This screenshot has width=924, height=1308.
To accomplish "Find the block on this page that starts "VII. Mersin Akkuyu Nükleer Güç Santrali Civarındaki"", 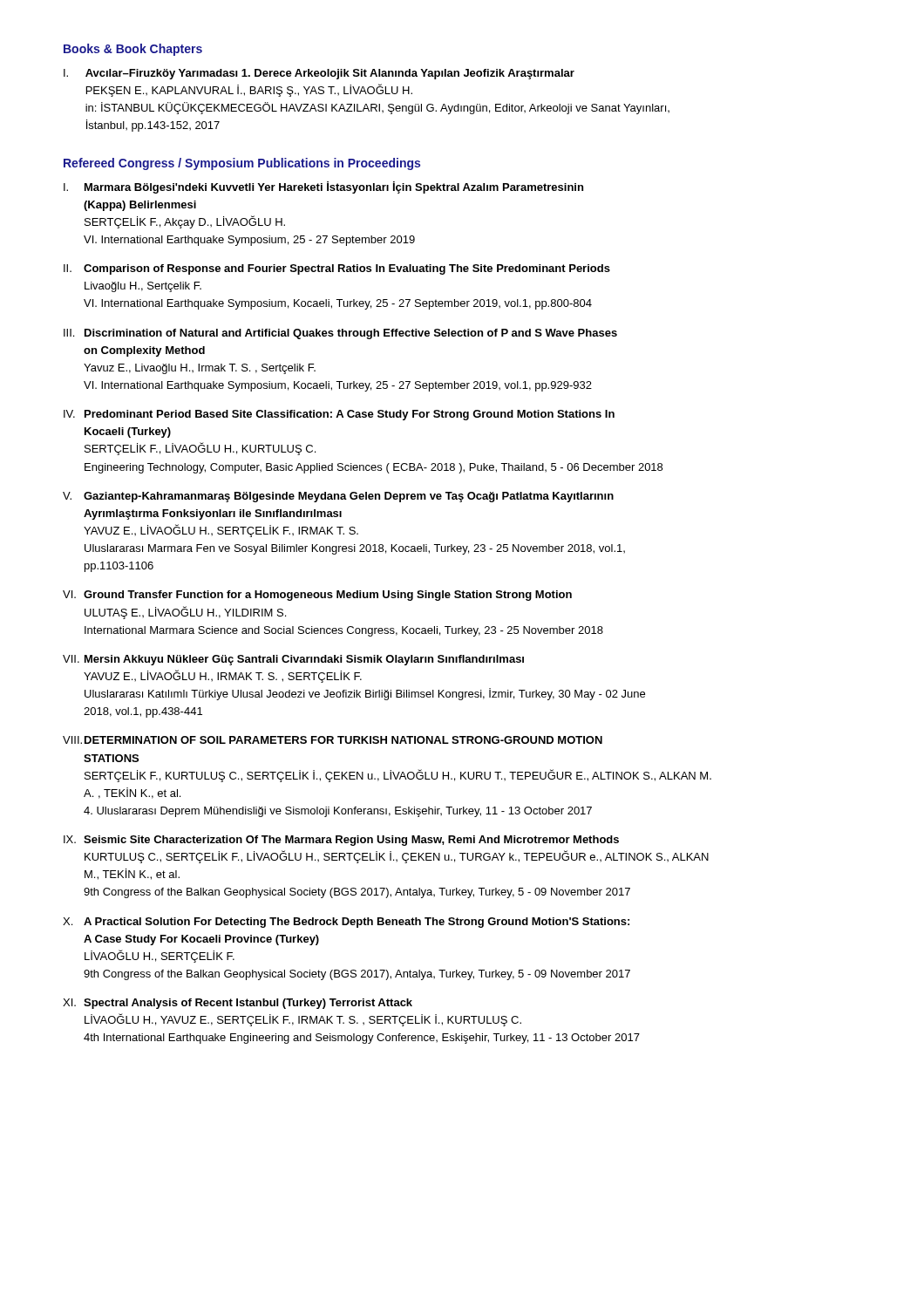I will point(462,685).
